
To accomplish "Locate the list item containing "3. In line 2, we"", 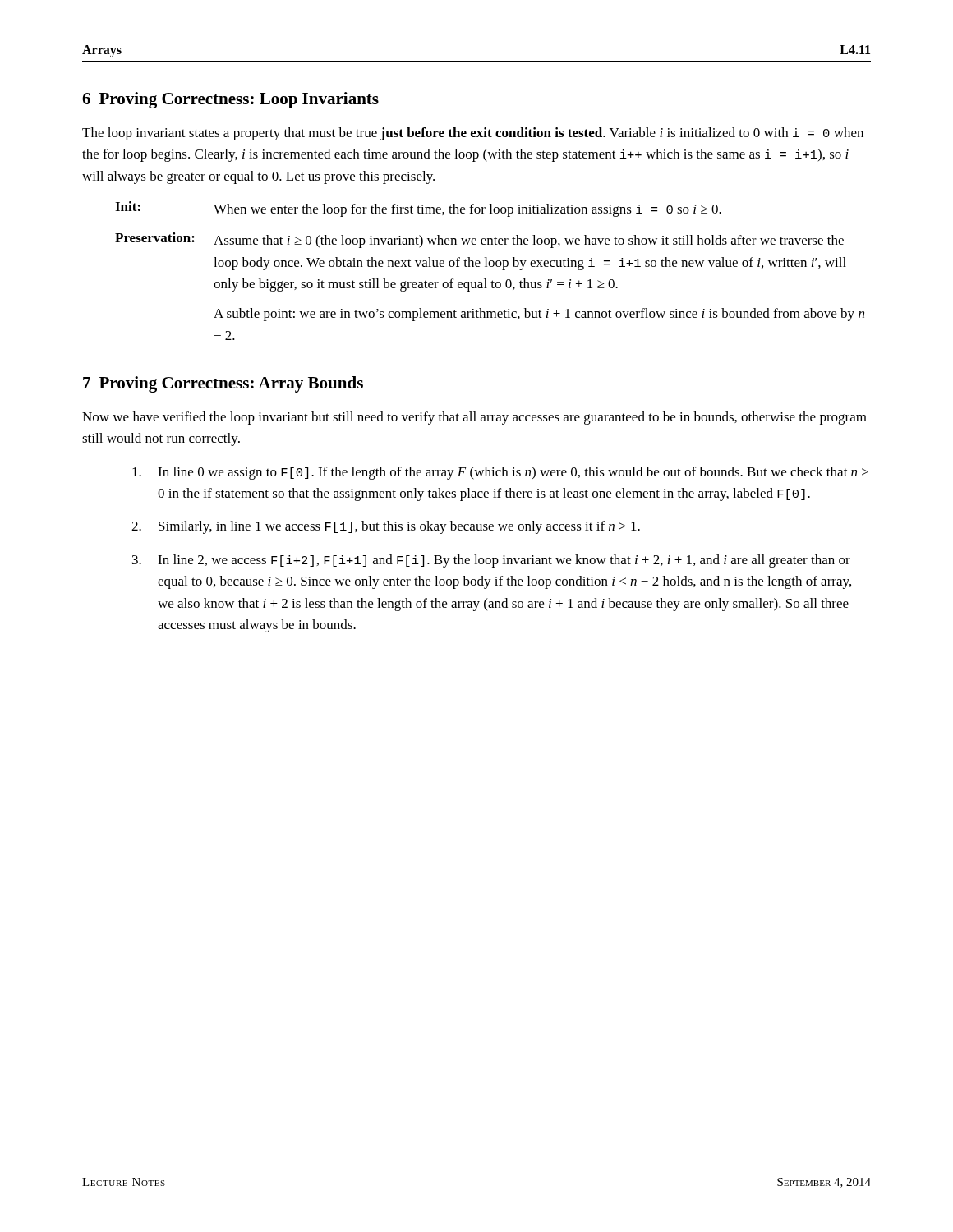I will 501,593.
